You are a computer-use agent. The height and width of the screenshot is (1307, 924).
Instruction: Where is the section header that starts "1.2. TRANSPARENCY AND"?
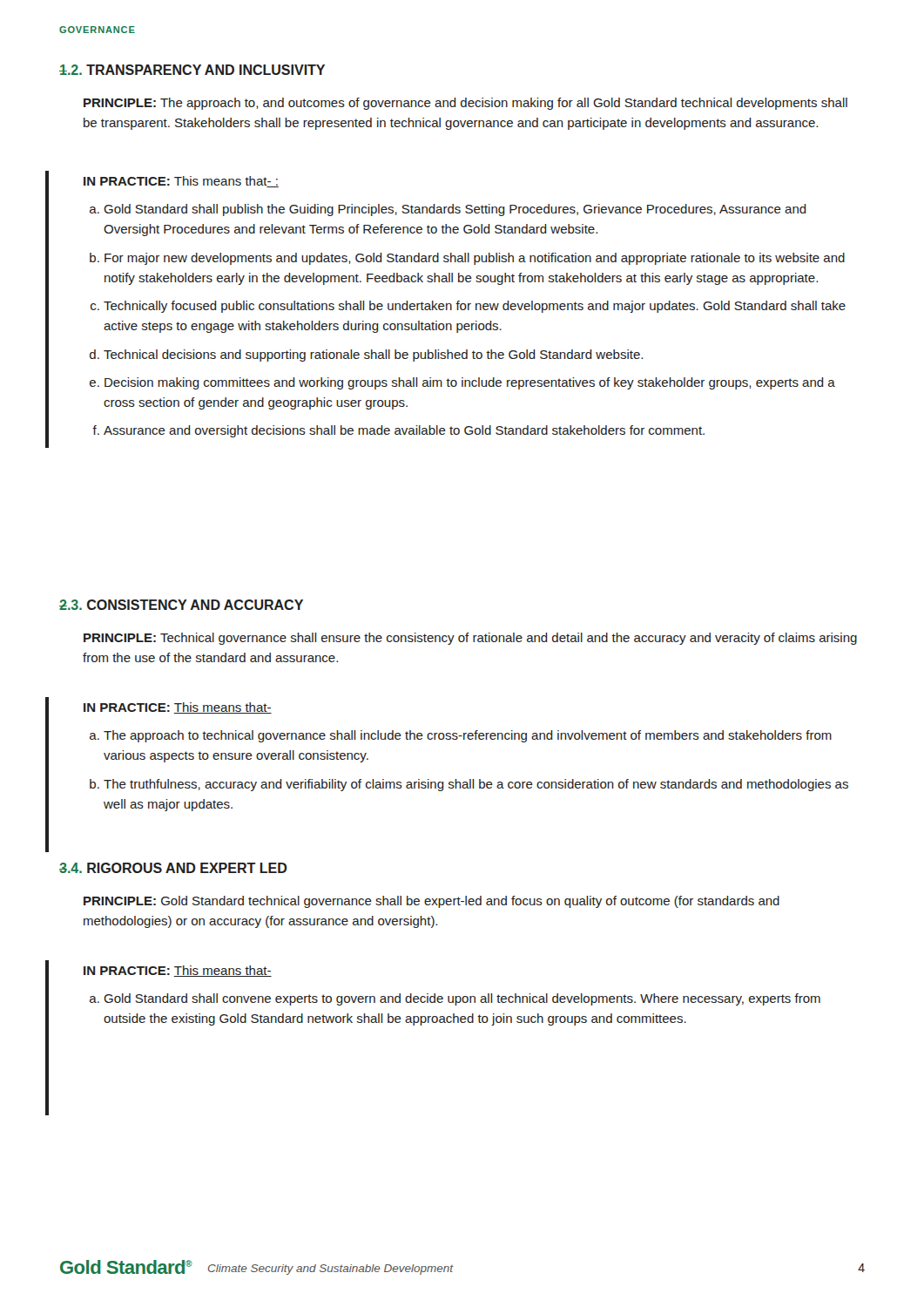click(x=192, y=70)
